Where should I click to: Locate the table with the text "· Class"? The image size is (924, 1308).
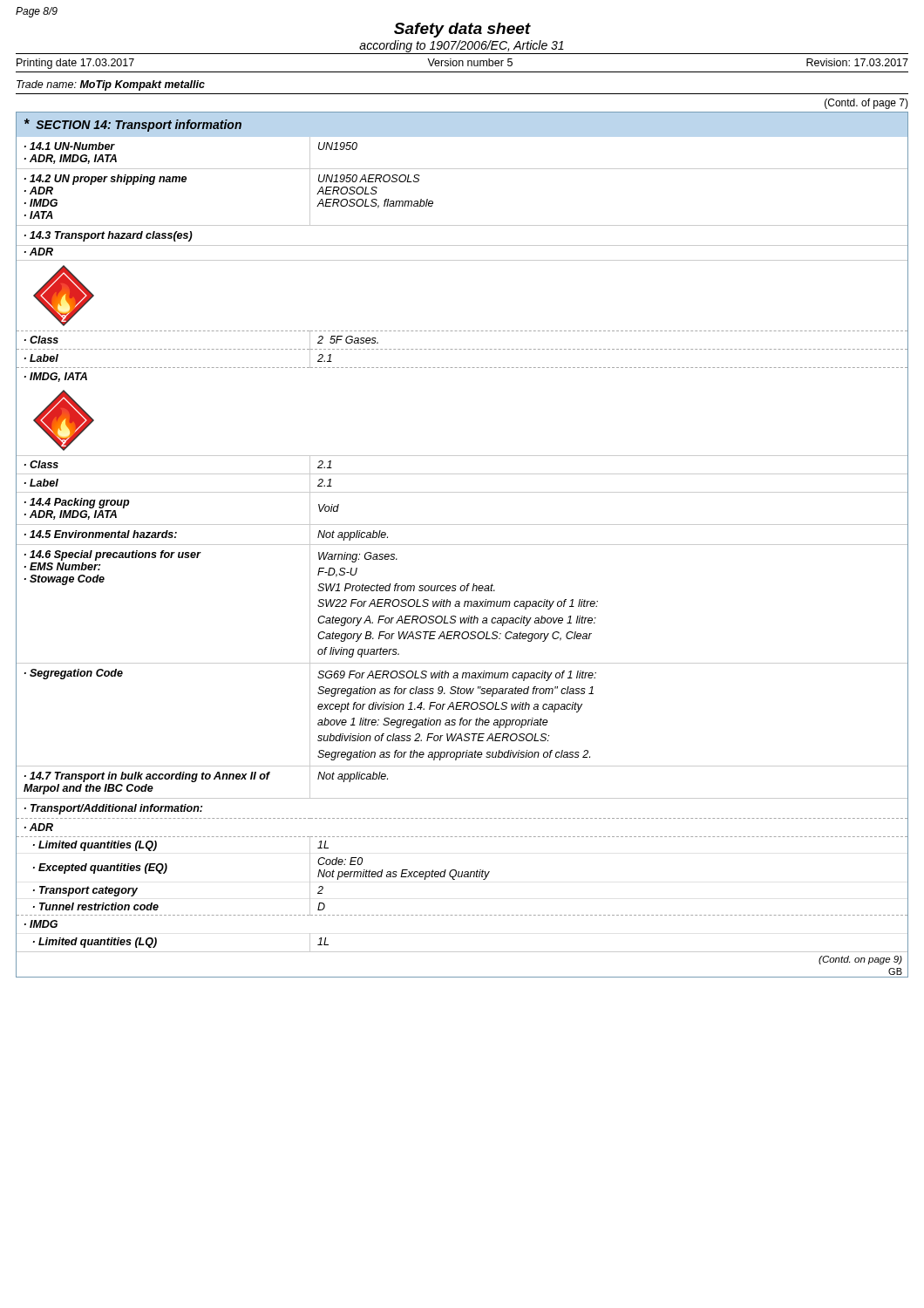pos(462,557)
